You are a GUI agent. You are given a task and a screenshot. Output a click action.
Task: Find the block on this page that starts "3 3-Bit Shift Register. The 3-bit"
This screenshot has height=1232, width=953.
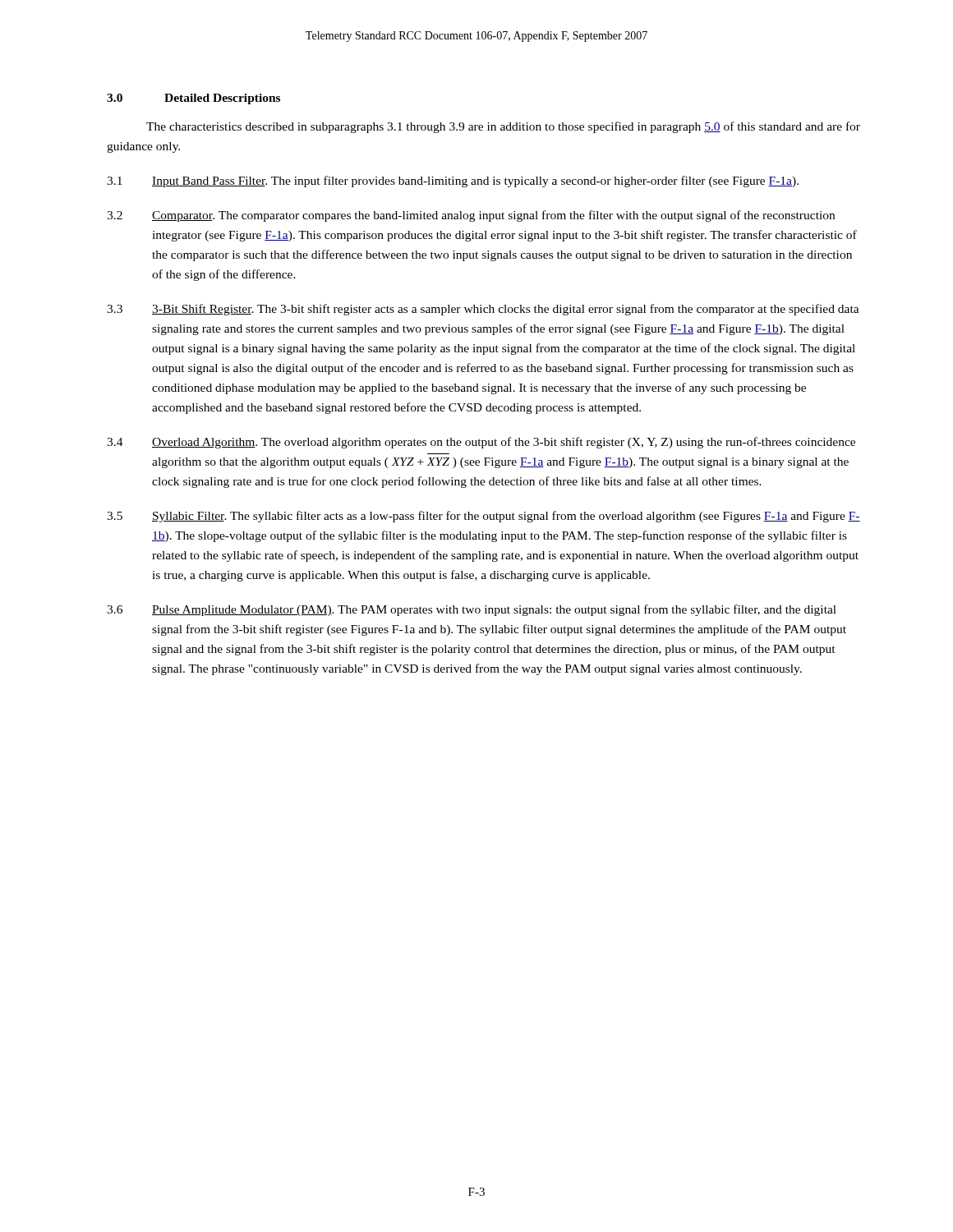click(485, 358)
